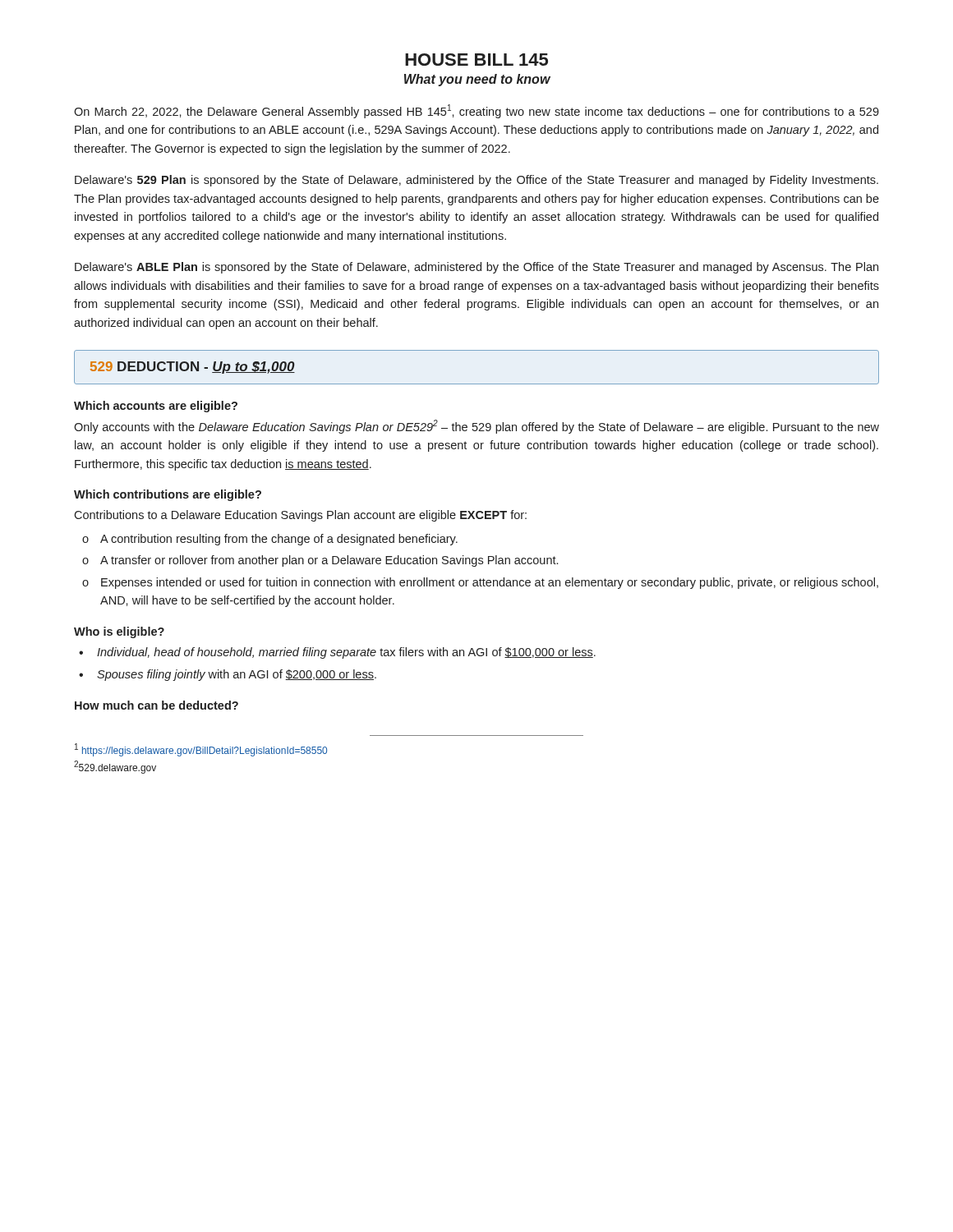Click on the list item containing "Individual, head of household,"
Viewport: 953px width, 1232px height.
click(347, 652)
